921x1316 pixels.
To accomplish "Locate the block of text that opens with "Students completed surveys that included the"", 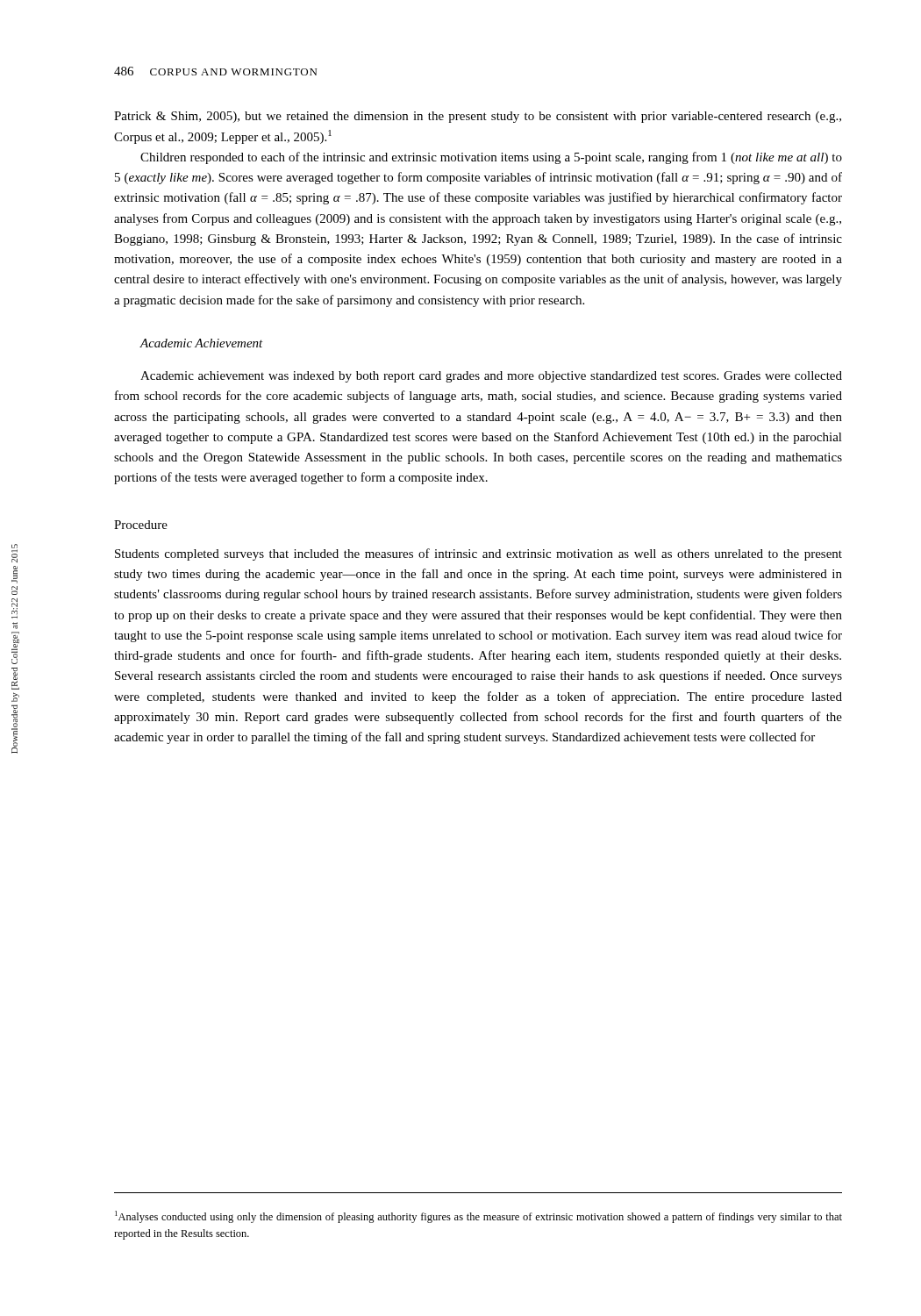I will (x=478, y=646).
